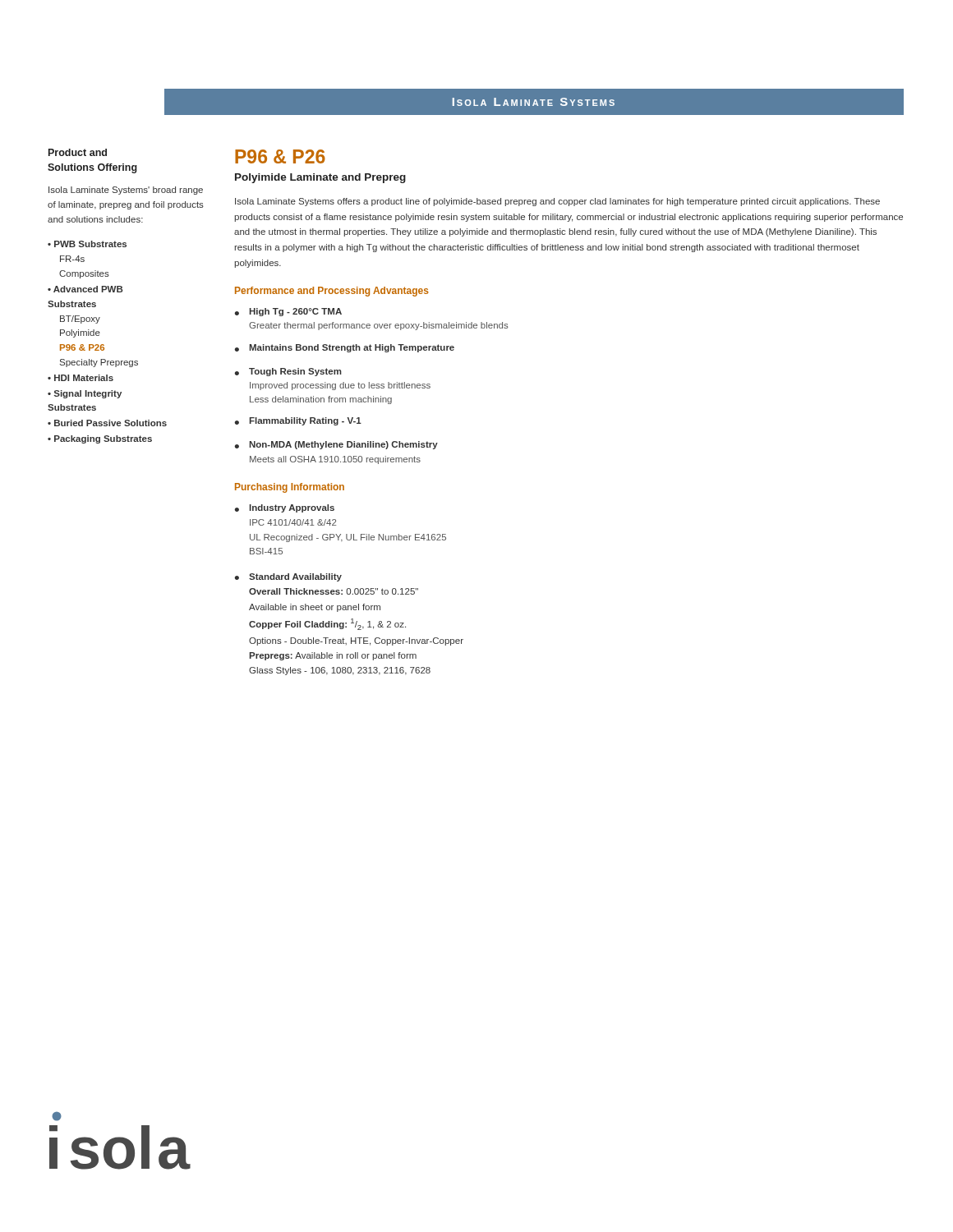Click on the section header that says "Polyimide Laminate and Prepreg"
The width and height of the screenshot is (953, 1232).
pos(320,177)
